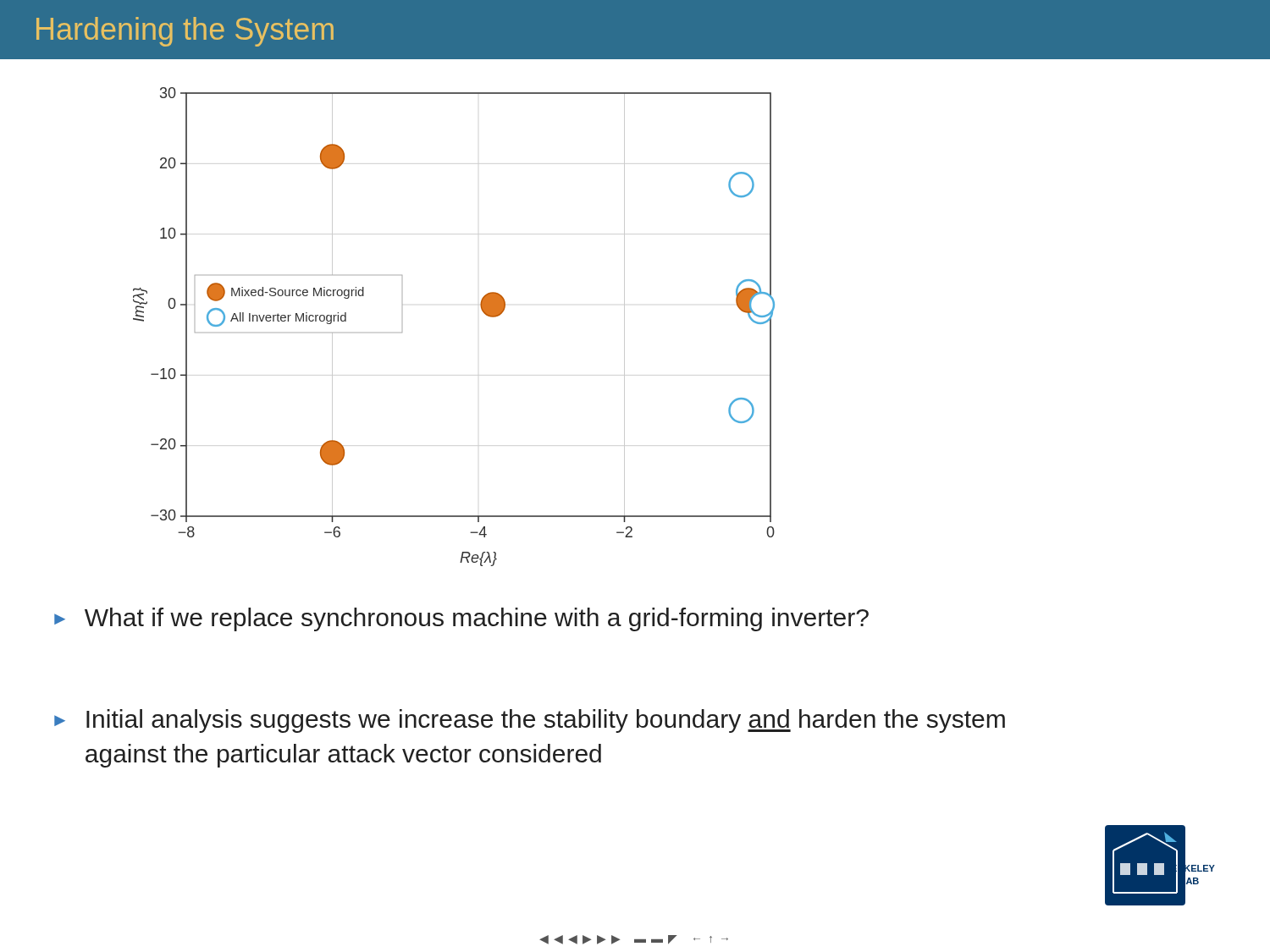Screen dimensions: 952x1270
Task: Locate the logo
Action: (x=1164, y=865)
